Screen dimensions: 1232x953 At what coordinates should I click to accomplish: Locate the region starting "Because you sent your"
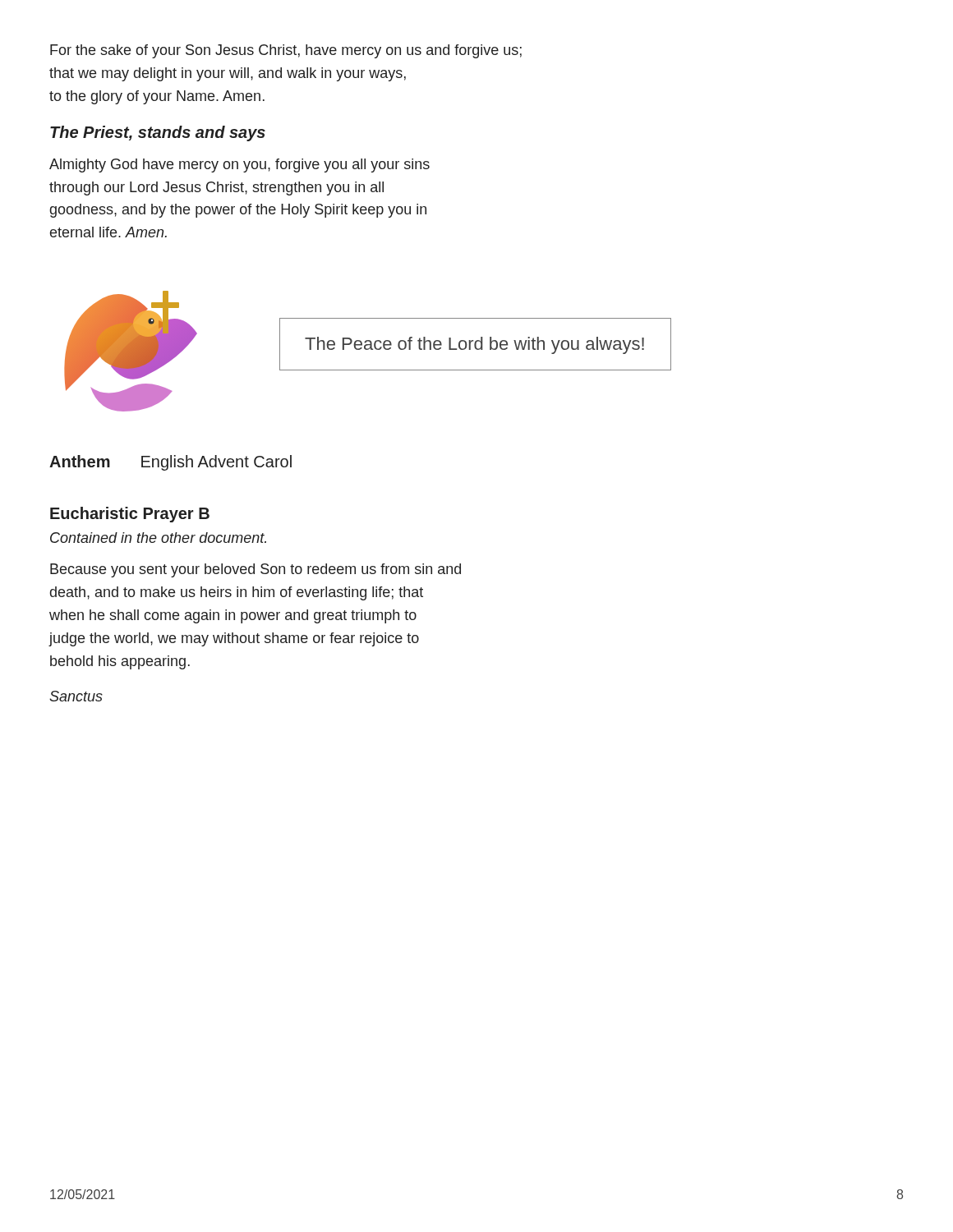tap(256, 615)
